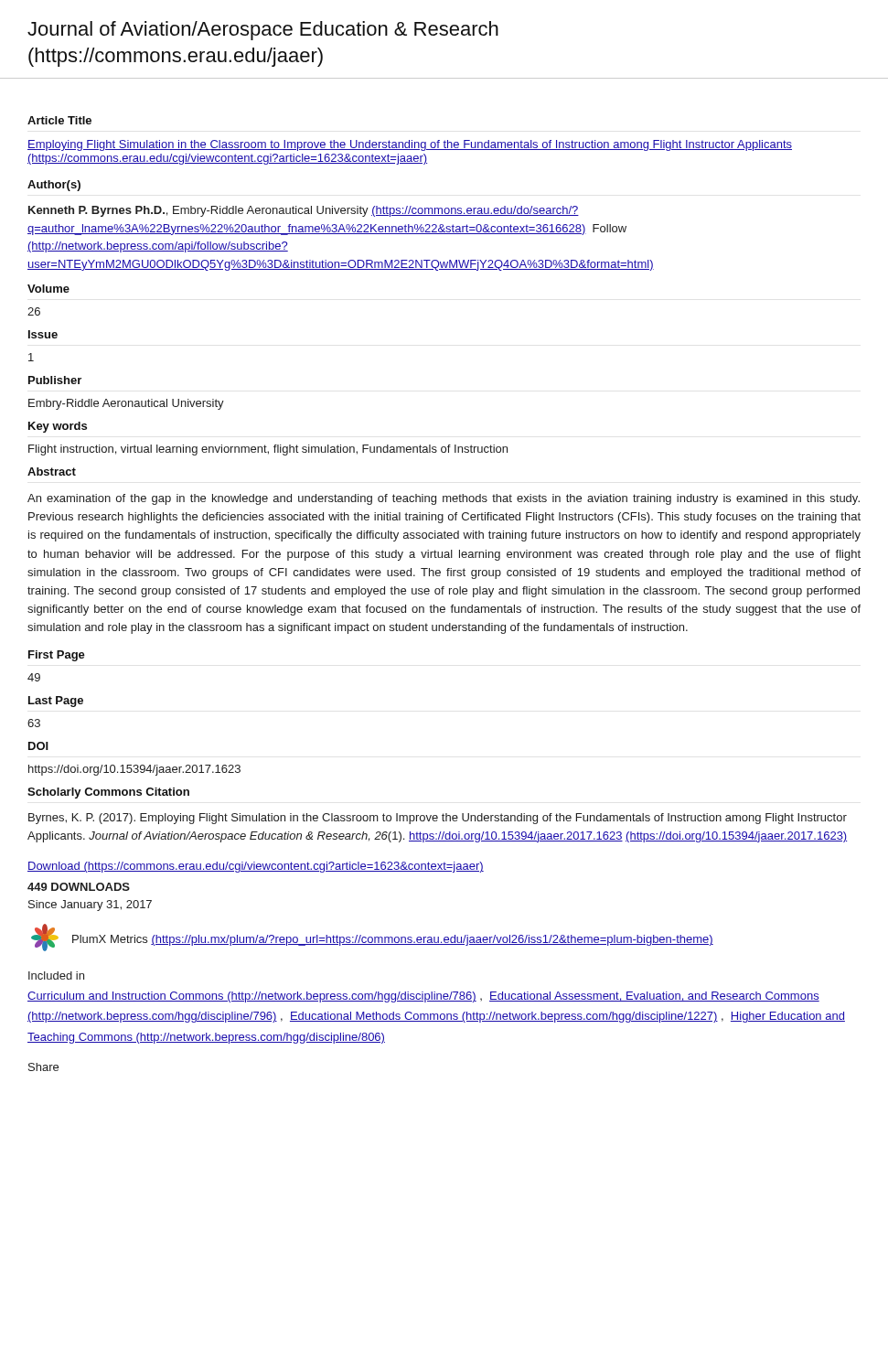Locate the text "Scholarly Commons Citation"
The height and width of the screenshot is (1372, 888).
click(109, 792)
